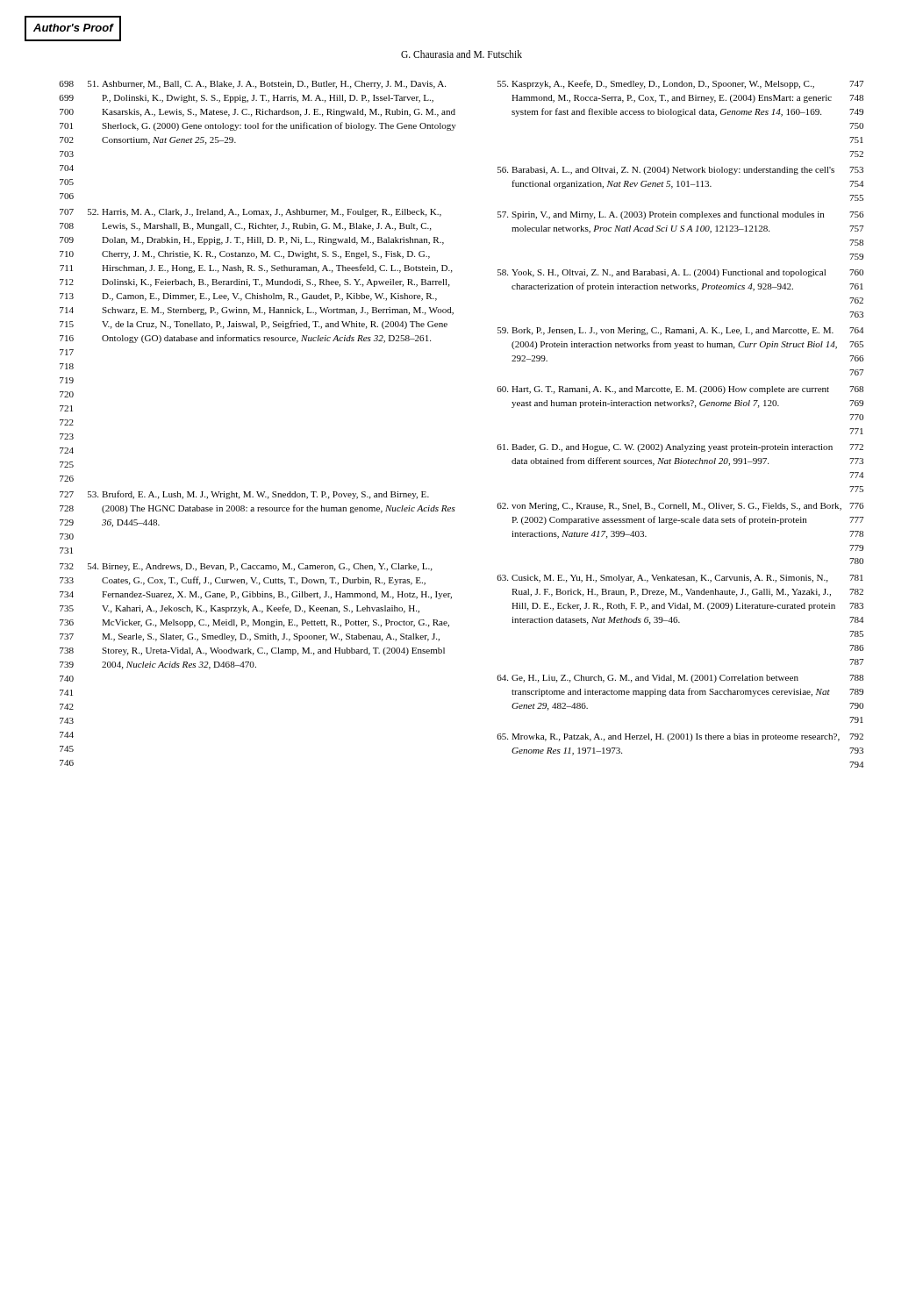Where is the passage that starts "727 728 729 730 731 53."?

pos(244,495)
